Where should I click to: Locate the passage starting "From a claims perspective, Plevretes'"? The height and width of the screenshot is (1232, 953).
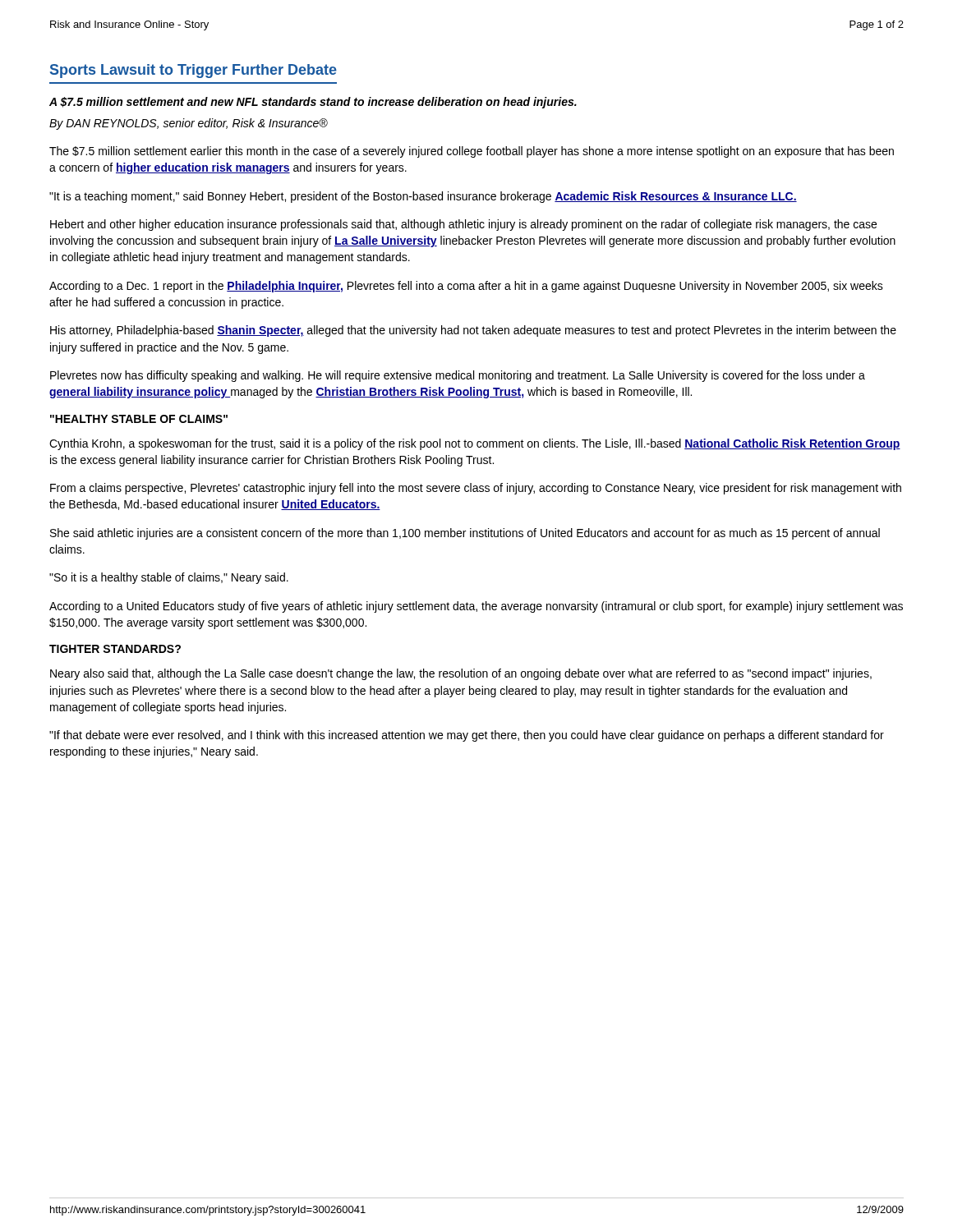476,496
